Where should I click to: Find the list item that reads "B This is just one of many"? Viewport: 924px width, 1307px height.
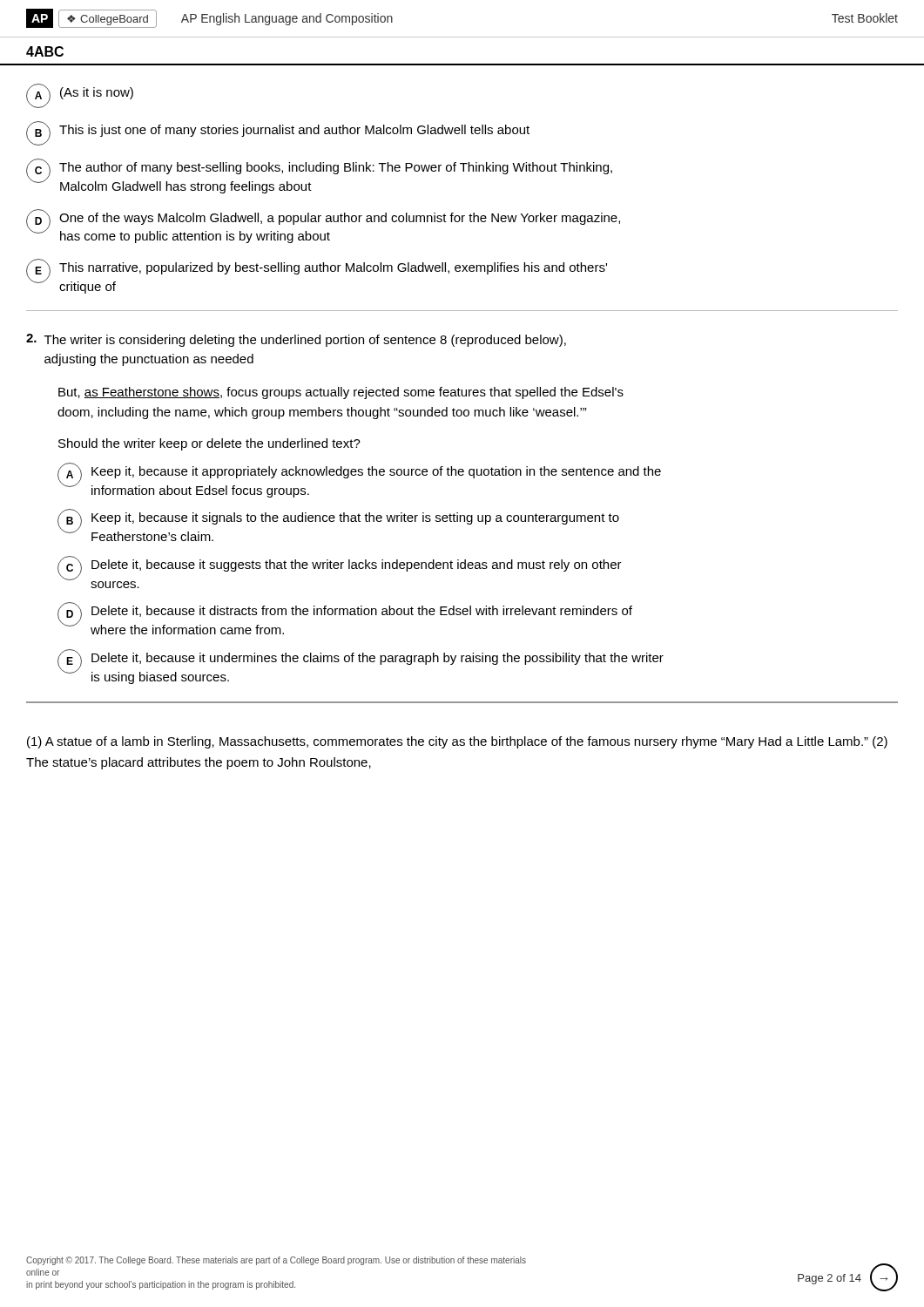click(462, 133)
